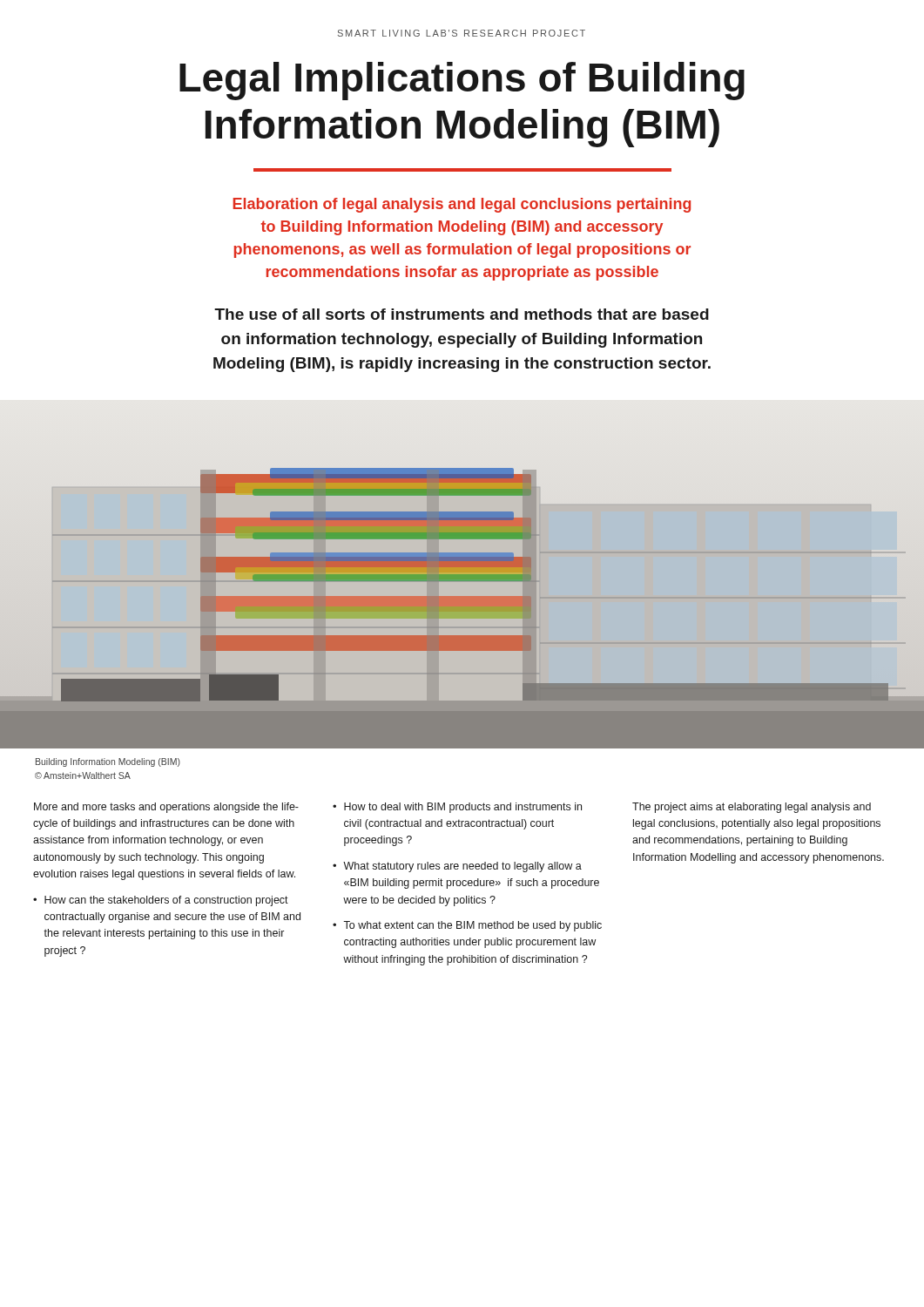Point to "Legal Implications of BuildingInformation Modeling (BIM)"
Image resolution: width=924 pixels, height=1307 pixels.
(x=462, y=101)
